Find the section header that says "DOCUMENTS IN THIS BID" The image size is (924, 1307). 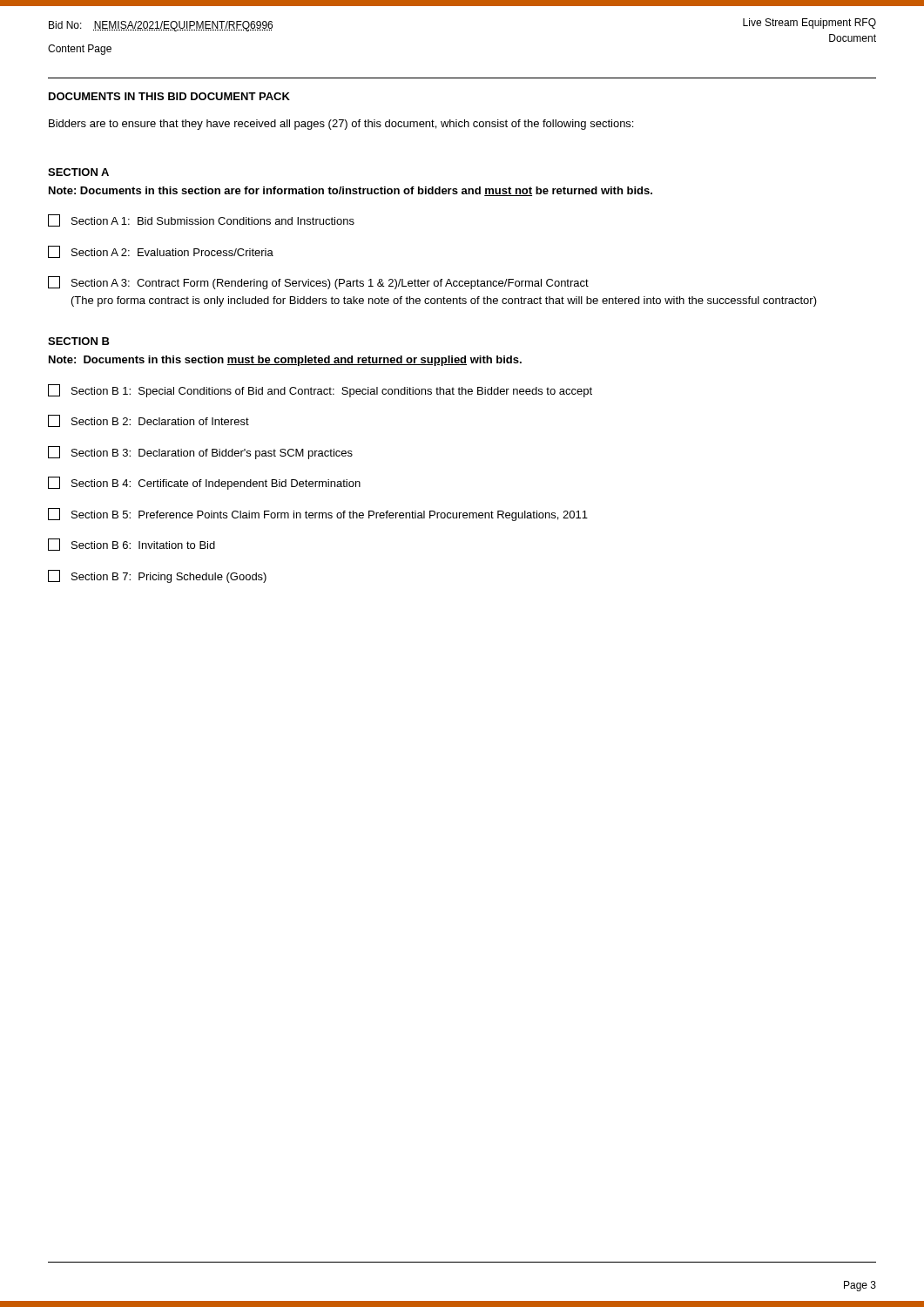click(169, 96)
